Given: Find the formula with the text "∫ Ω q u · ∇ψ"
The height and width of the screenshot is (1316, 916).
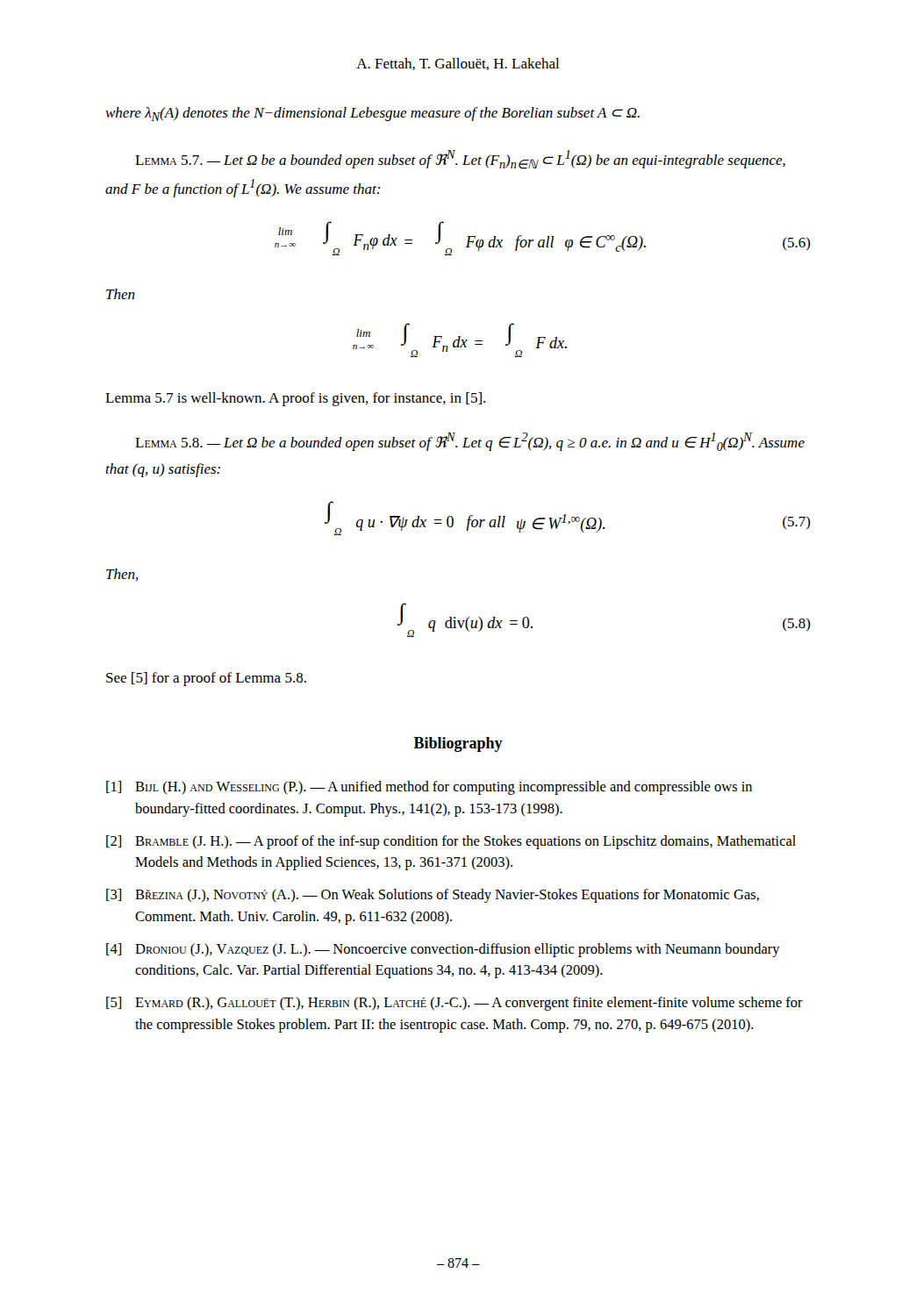Looking at the screenshot, I should pyautogui.click(x=560, y=522).
